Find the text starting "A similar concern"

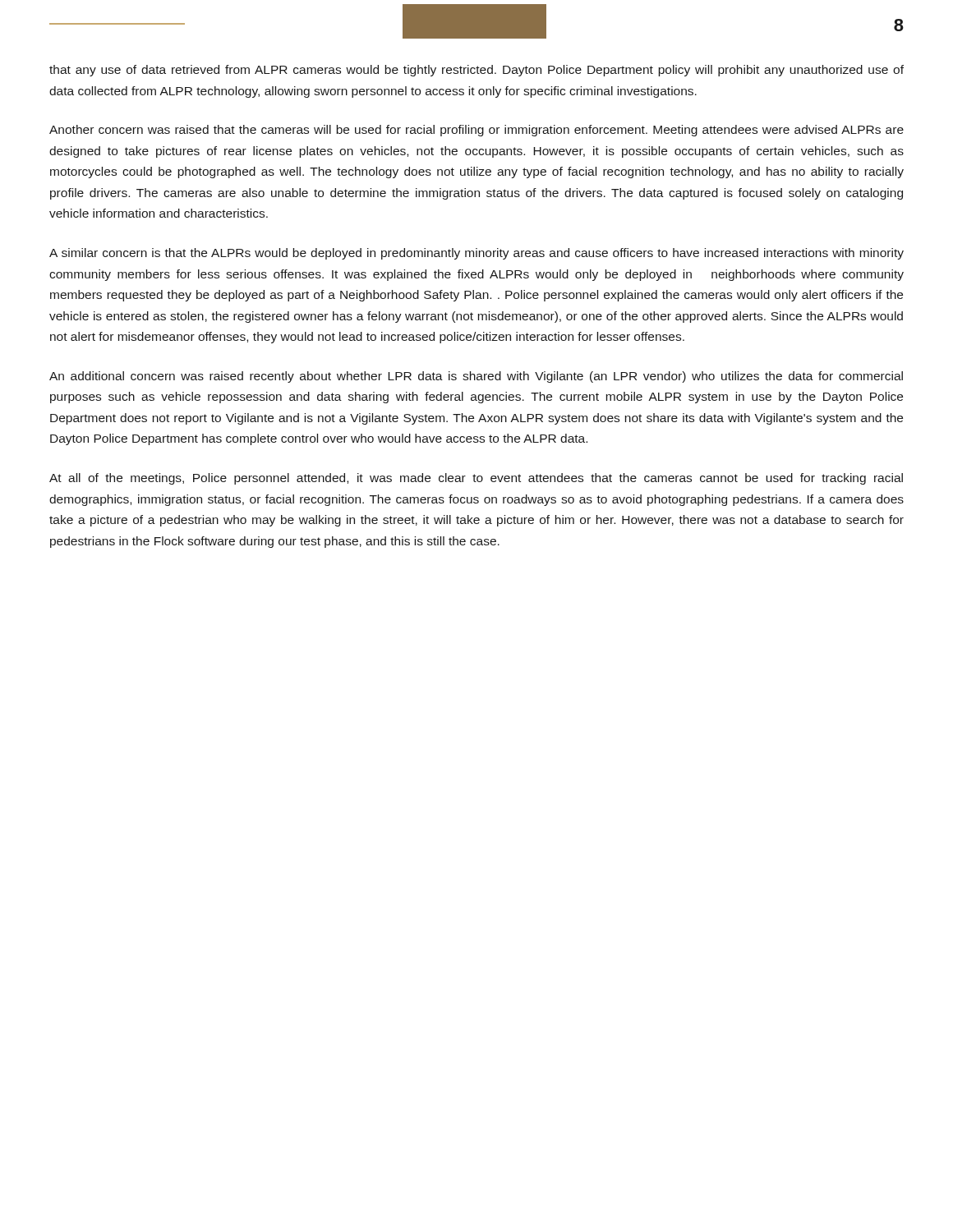(x=476, y=295)
